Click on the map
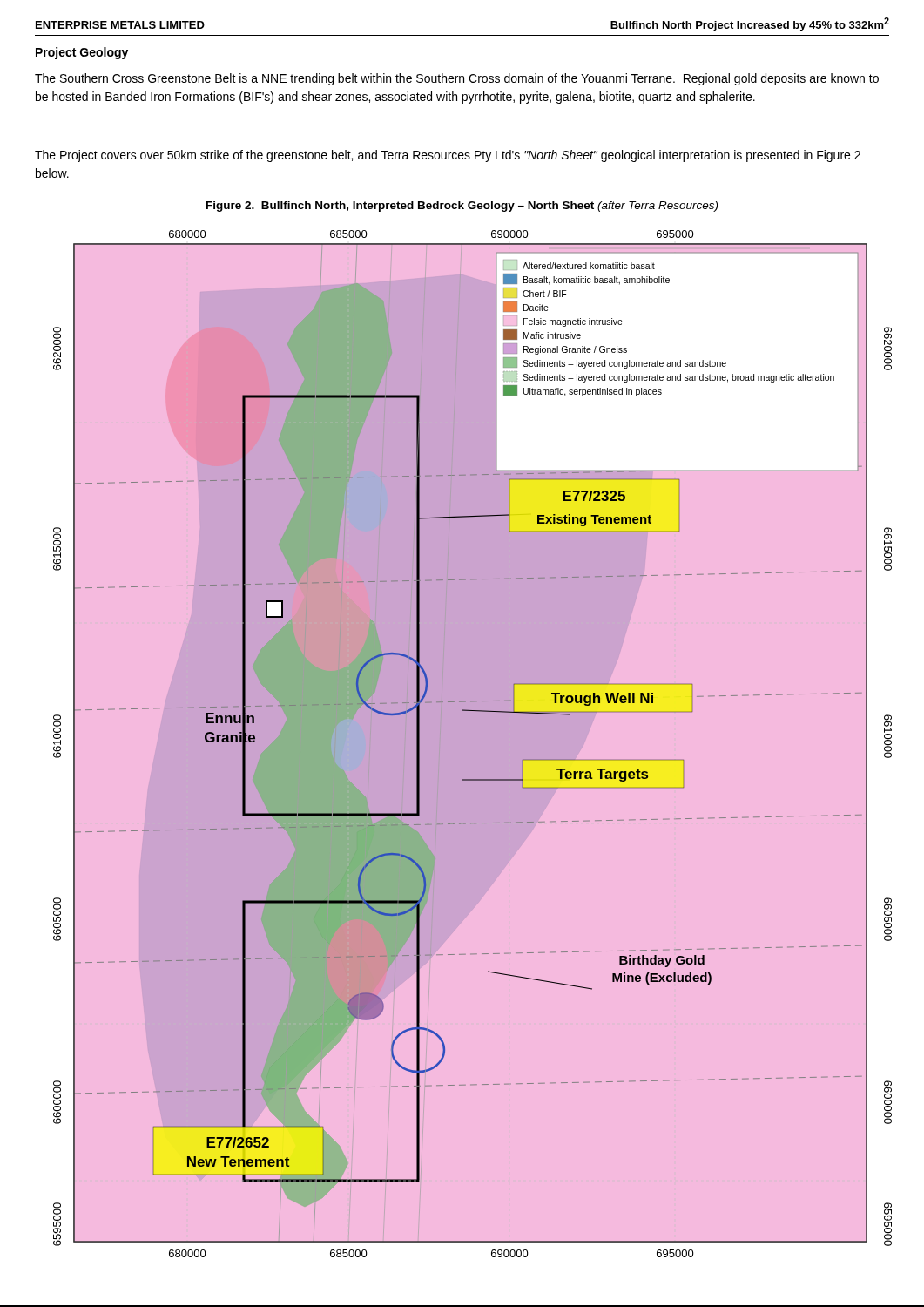 click(462, 743)
